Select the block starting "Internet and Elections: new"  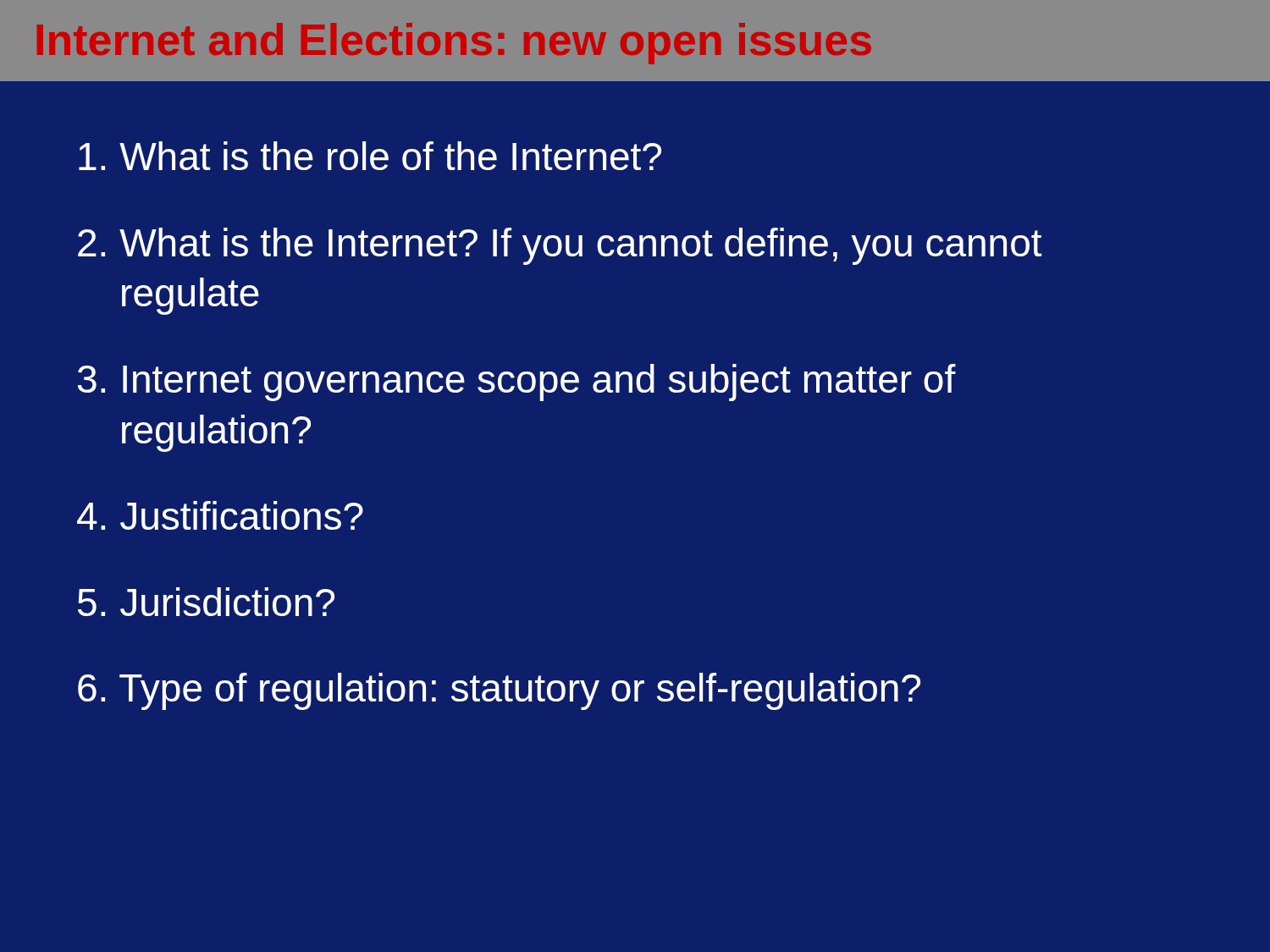click(453, 40)
